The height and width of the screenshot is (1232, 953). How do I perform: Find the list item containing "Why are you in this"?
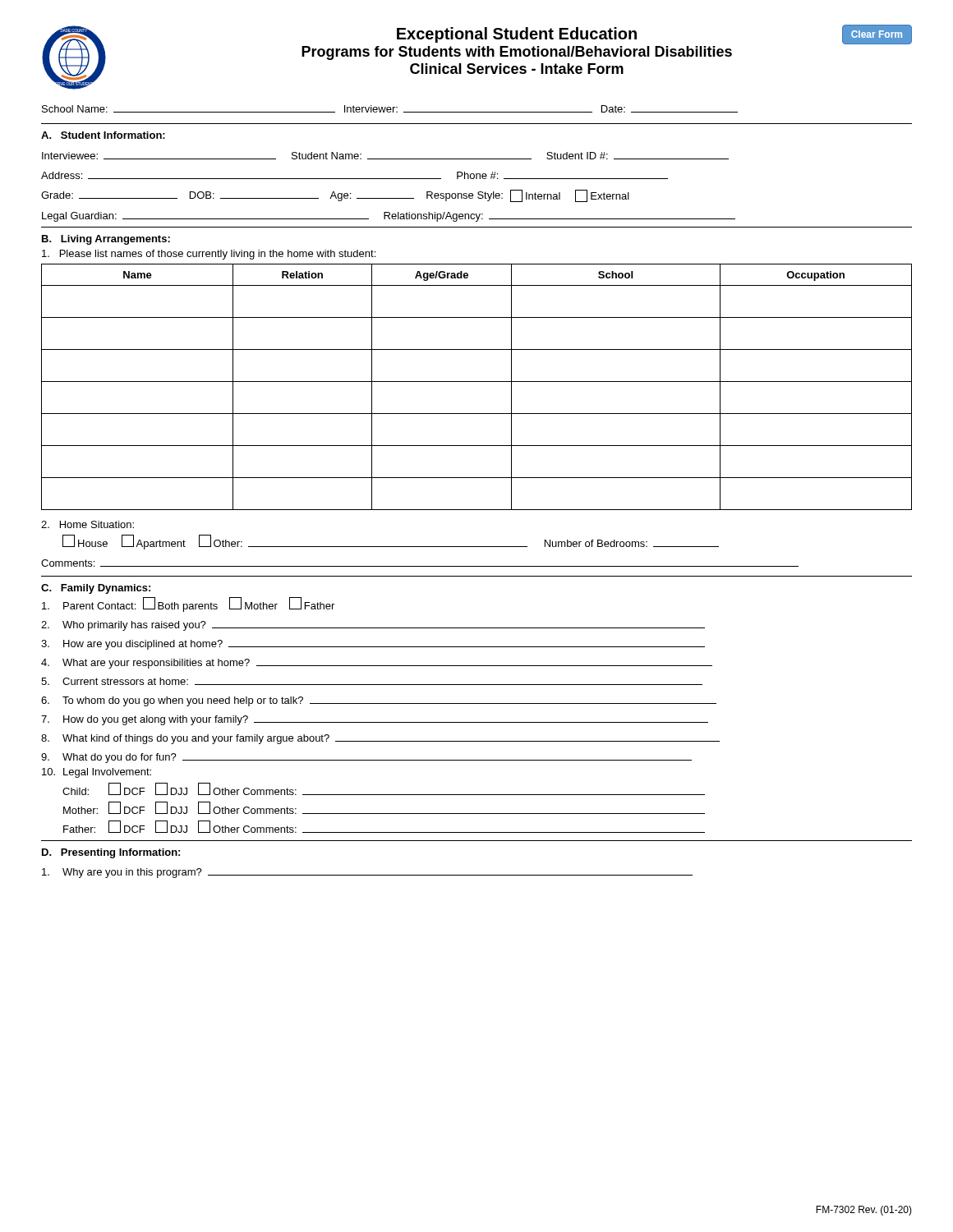(367, 870)
